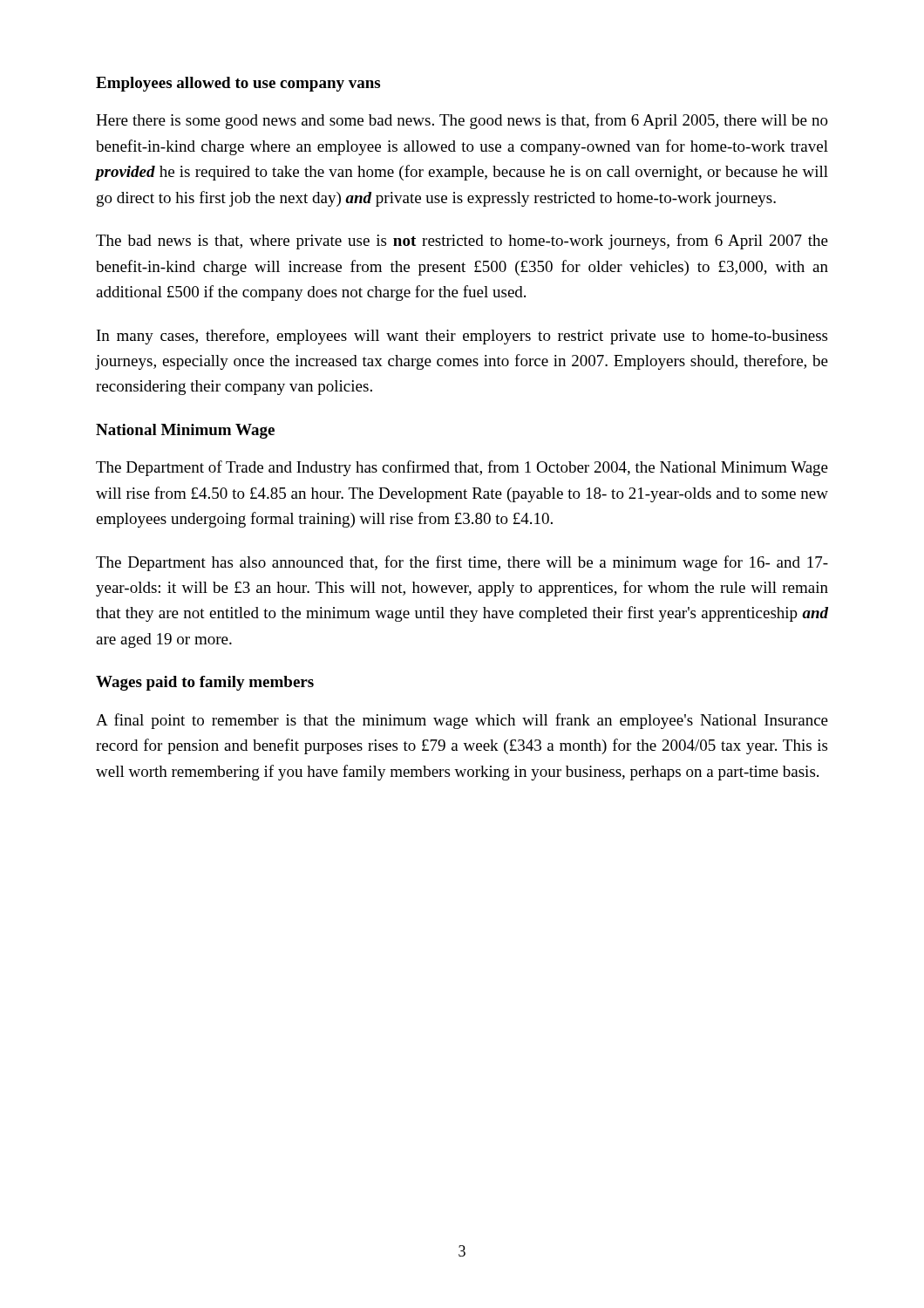The height and width of the screenshot is (1308, 924).
Task: Find the text block starting "The Department of"
Action: pyautogui.click(x=462, y=493)
